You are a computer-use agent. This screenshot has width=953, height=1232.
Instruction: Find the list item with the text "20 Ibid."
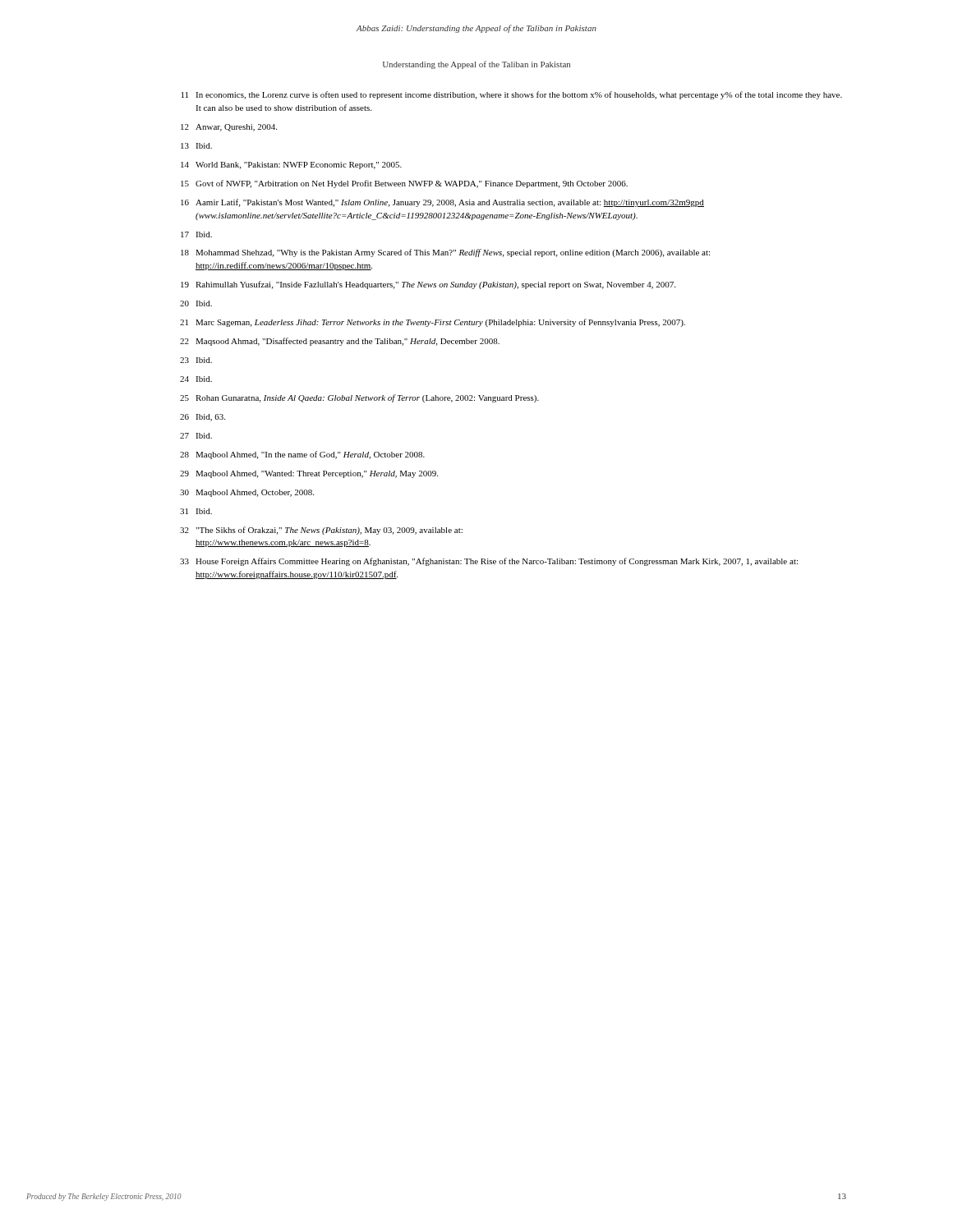coord(196,303)
